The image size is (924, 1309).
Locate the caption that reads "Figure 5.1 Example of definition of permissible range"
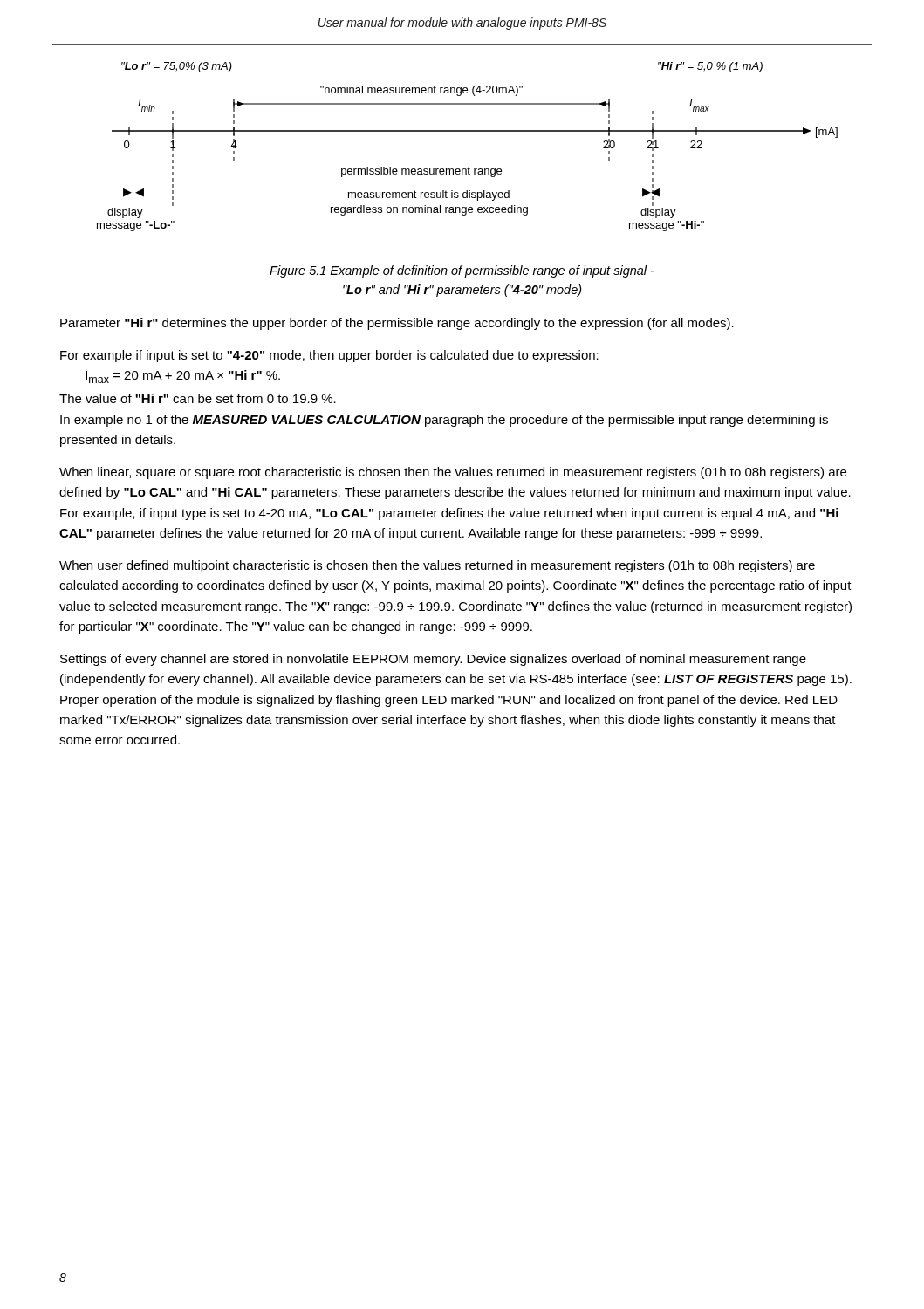coord(462,280)
